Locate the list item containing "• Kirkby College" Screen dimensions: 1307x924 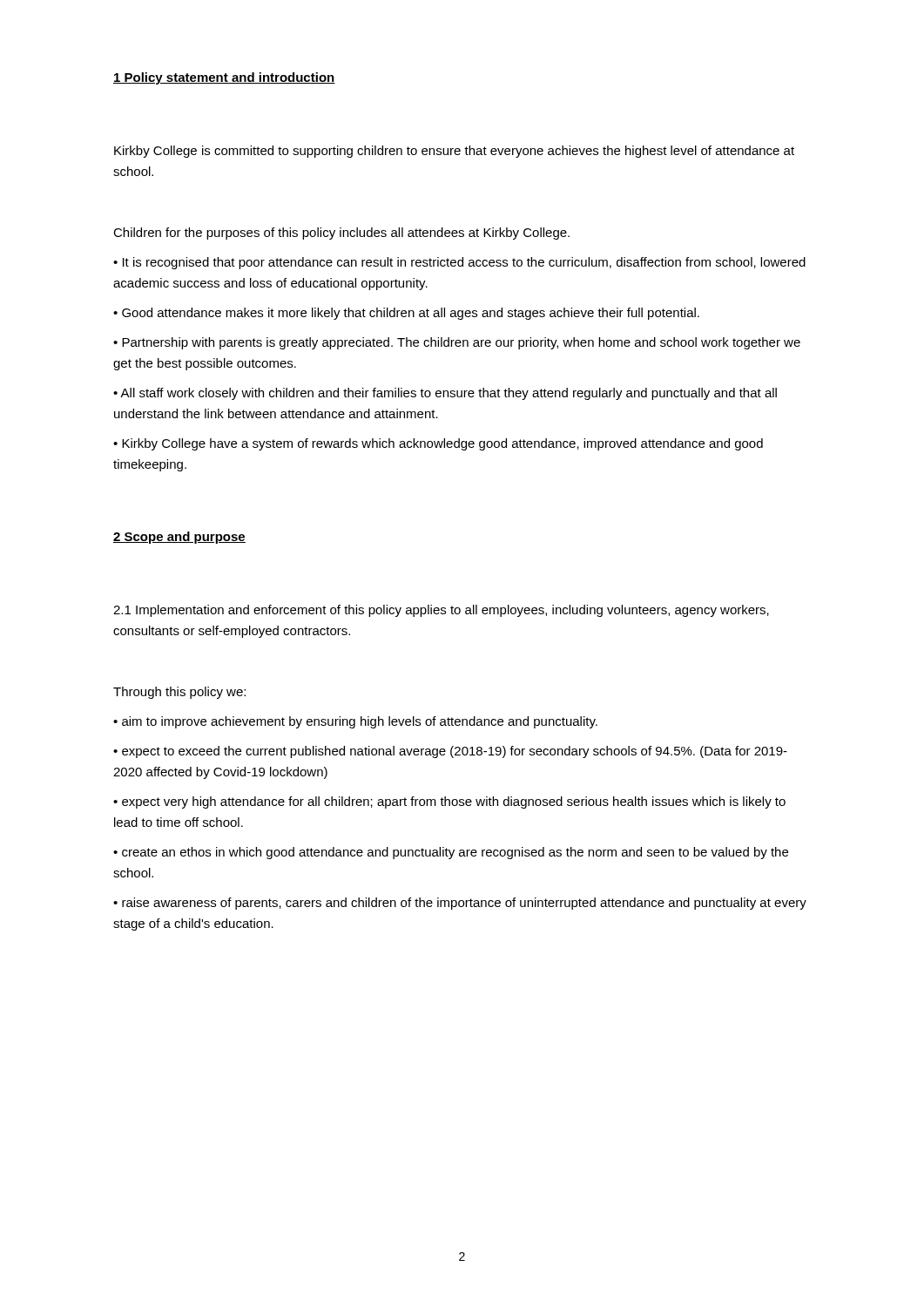click(x=438, y=454)
